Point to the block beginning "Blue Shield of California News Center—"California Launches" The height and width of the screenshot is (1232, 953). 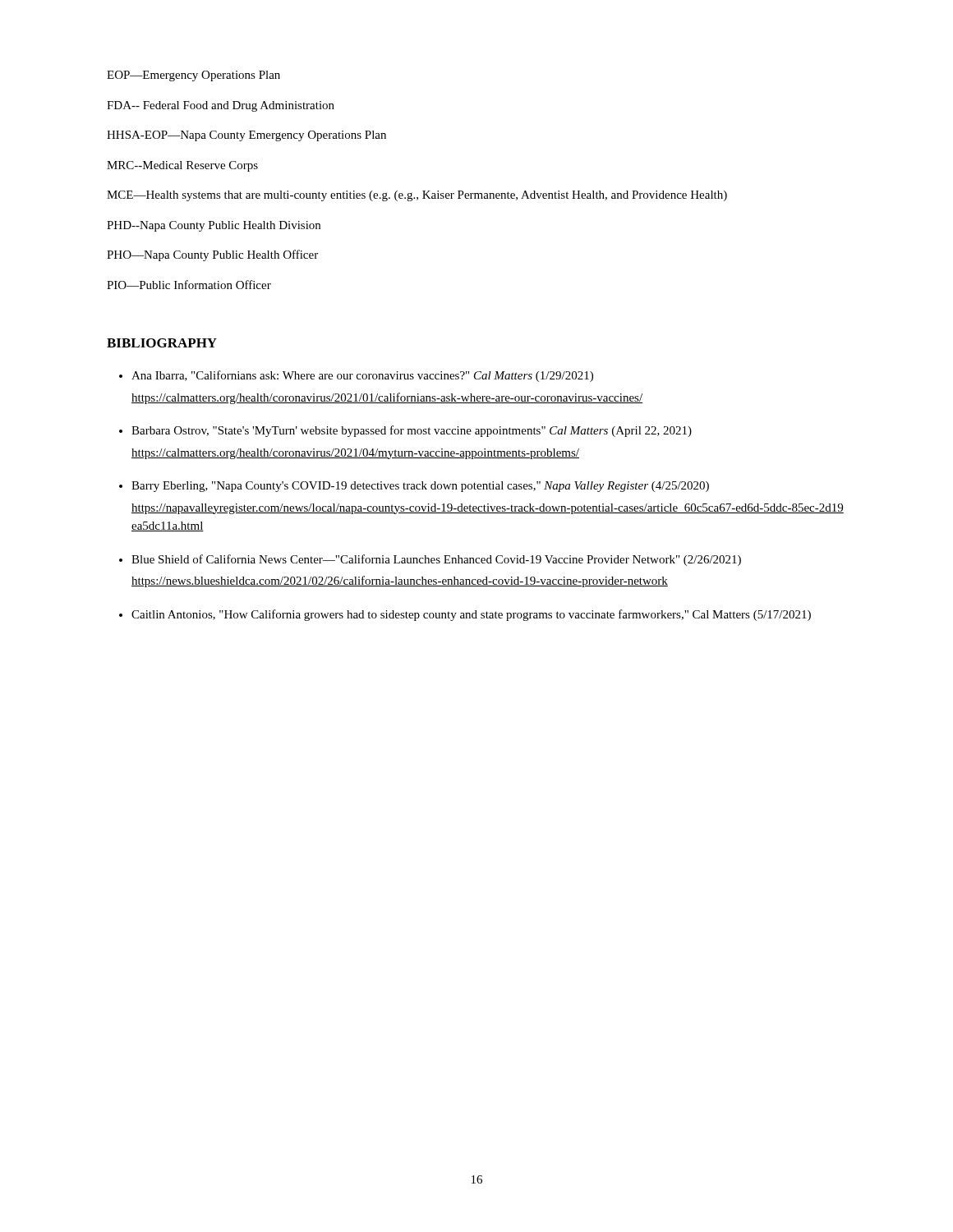click(x=489, y=571)
